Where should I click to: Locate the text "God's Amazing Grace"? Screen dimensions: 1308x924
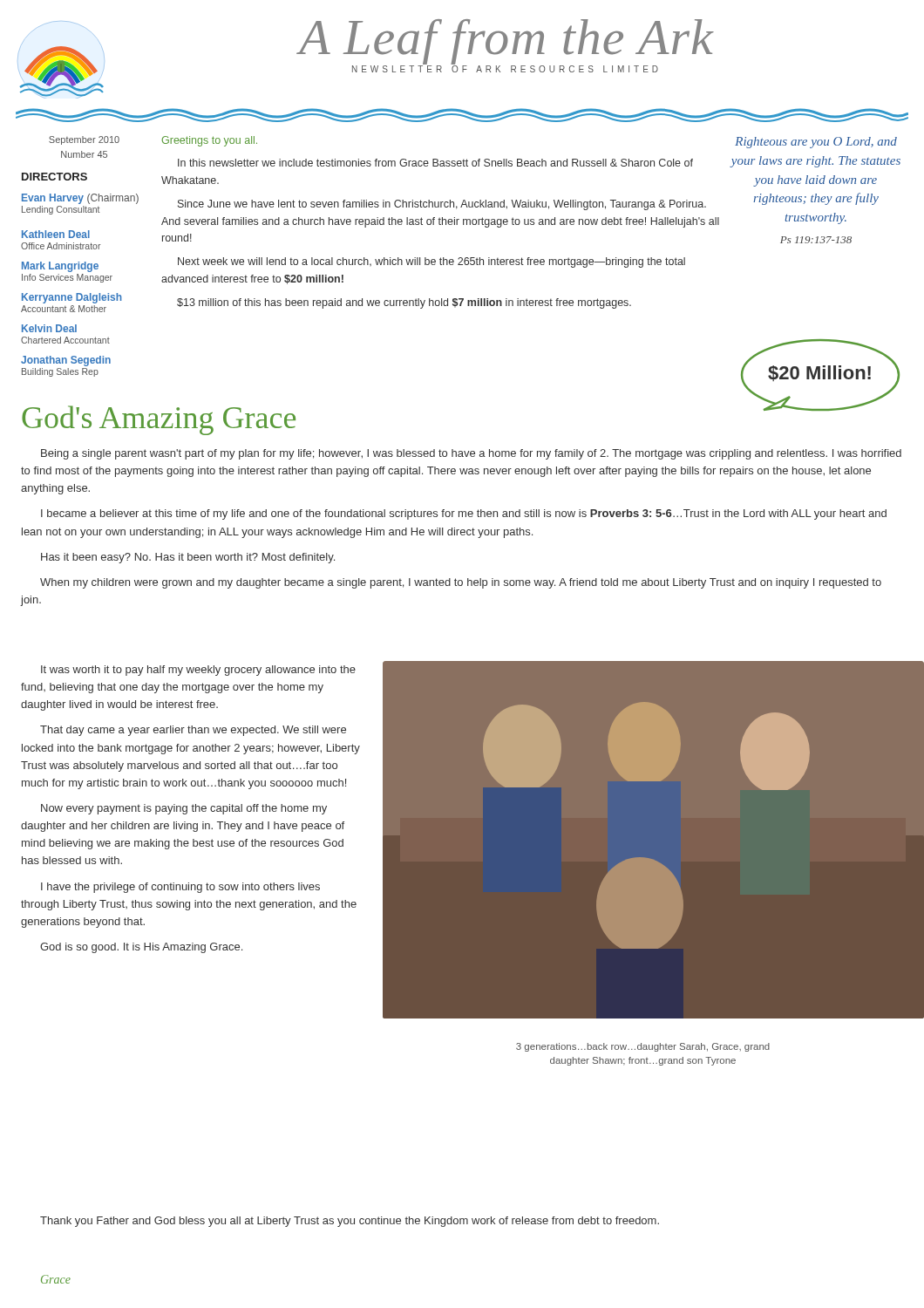[x=159, y=418]
